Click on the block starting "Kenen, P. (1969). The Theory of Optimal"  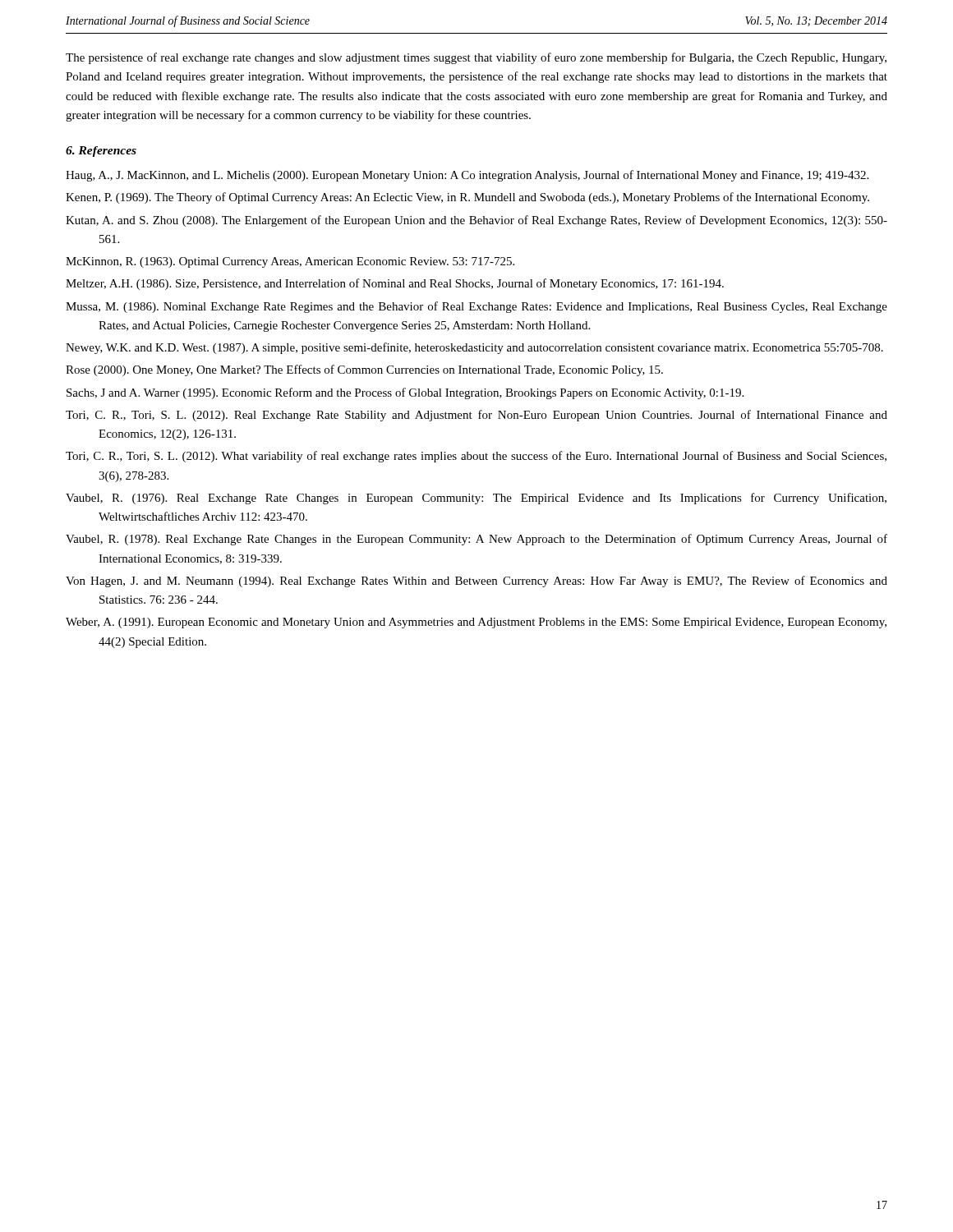click(x=468, y=197)
